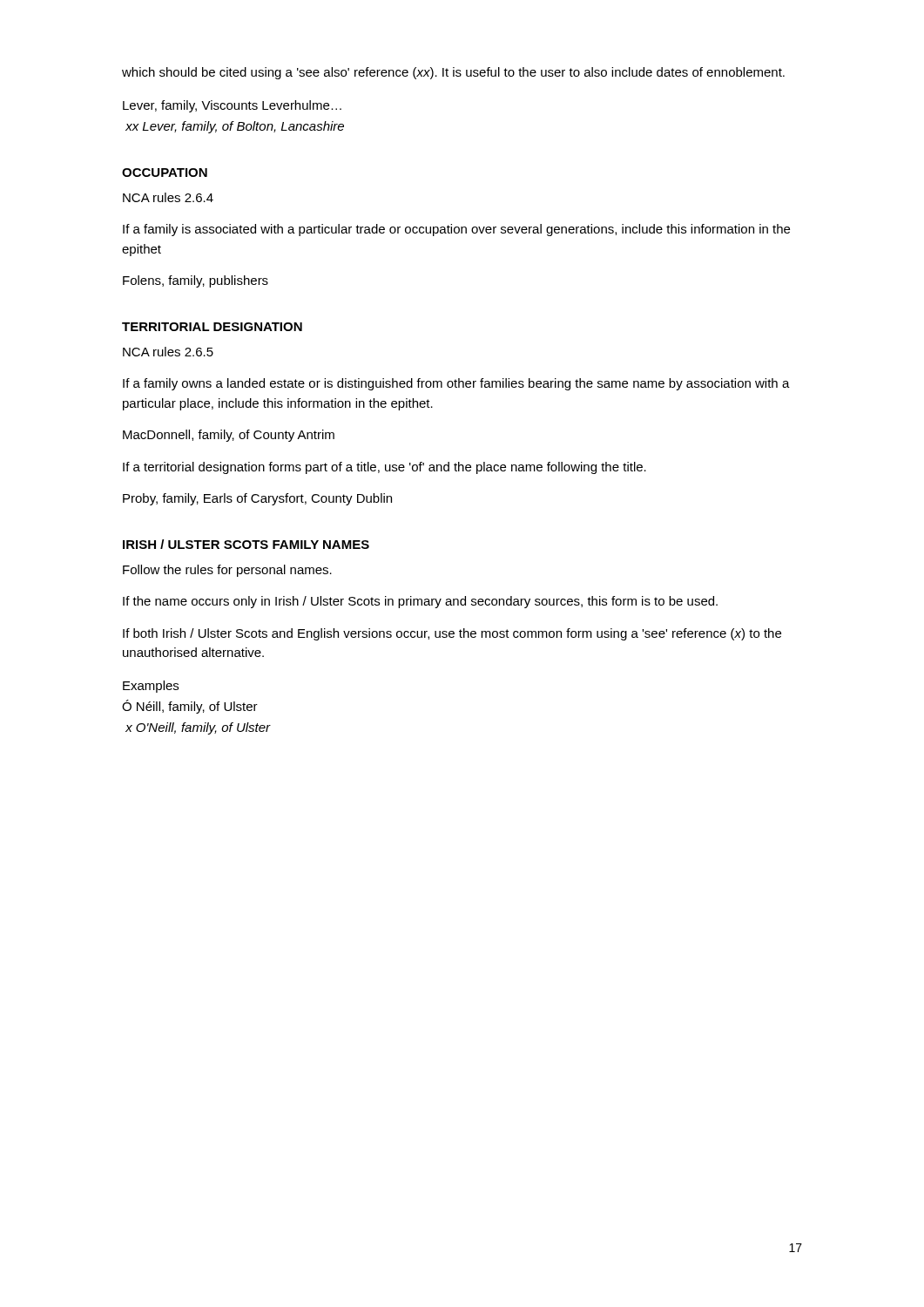
Task: Locate the text block that says "Lever, family, Viscounts Leverhulme… xx Lever, family, of"
Action: (233, 115)
